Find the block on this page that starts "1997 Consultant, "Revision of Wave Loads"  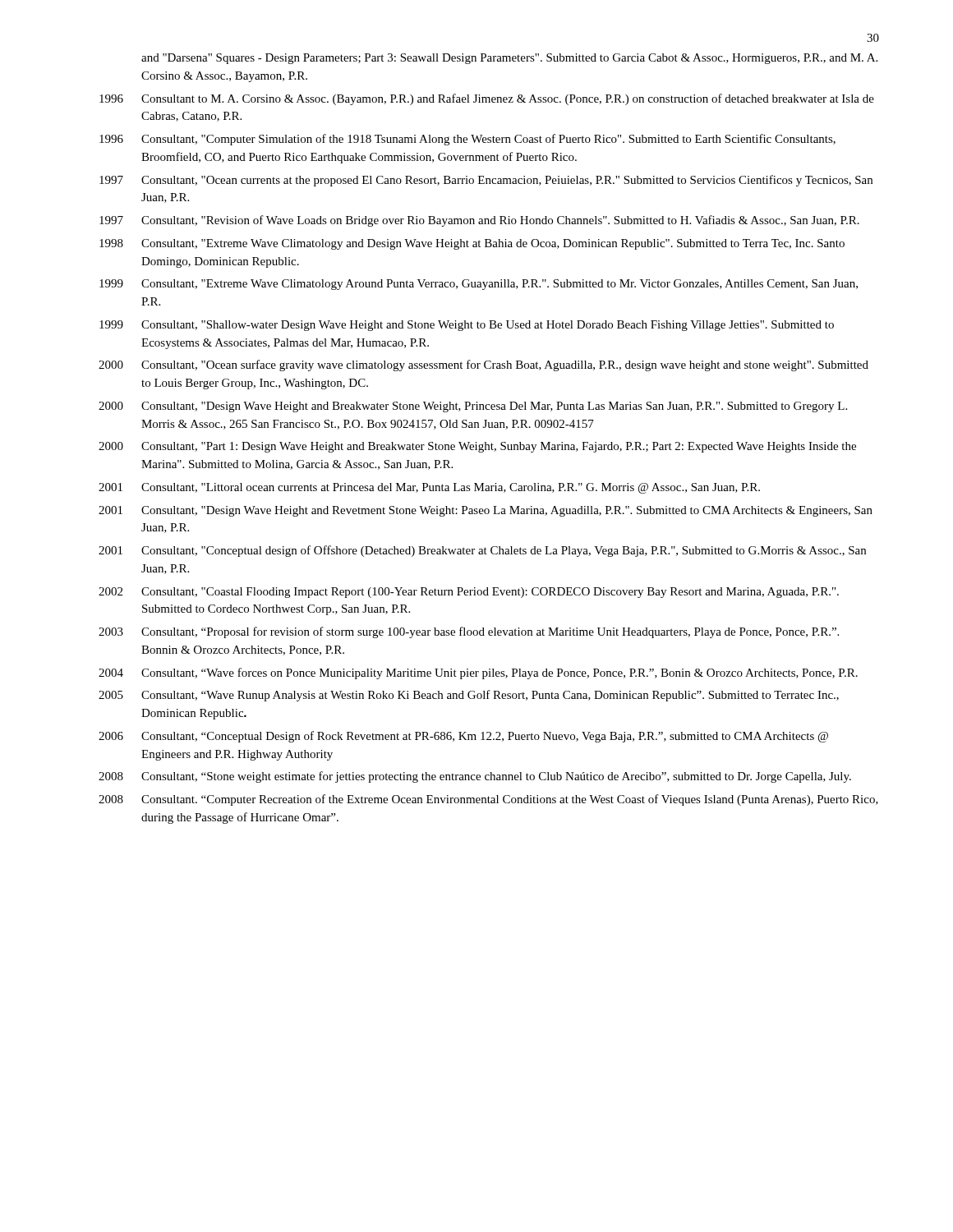(x=489, y=221)
